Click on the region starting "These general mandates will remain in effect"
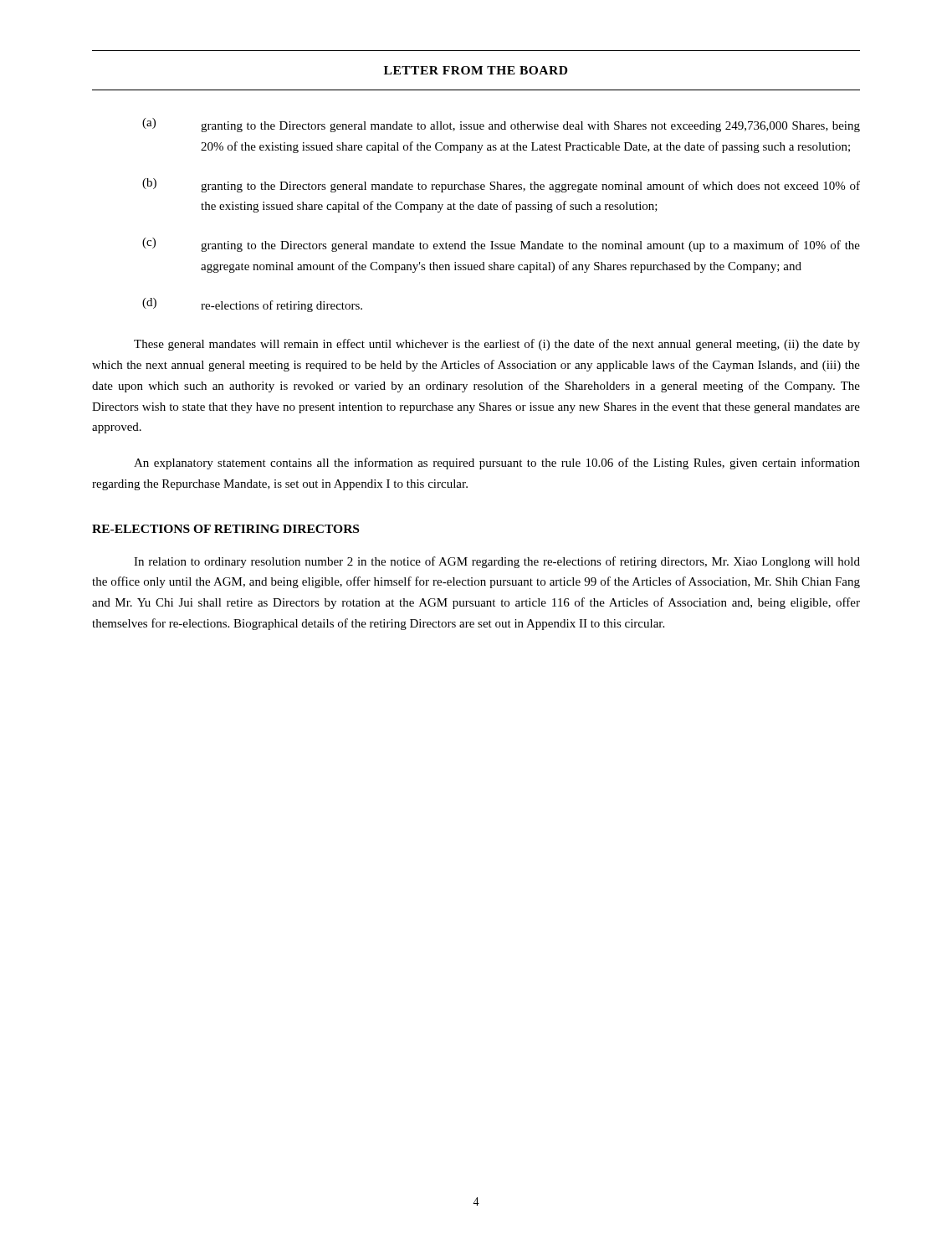 476,385
